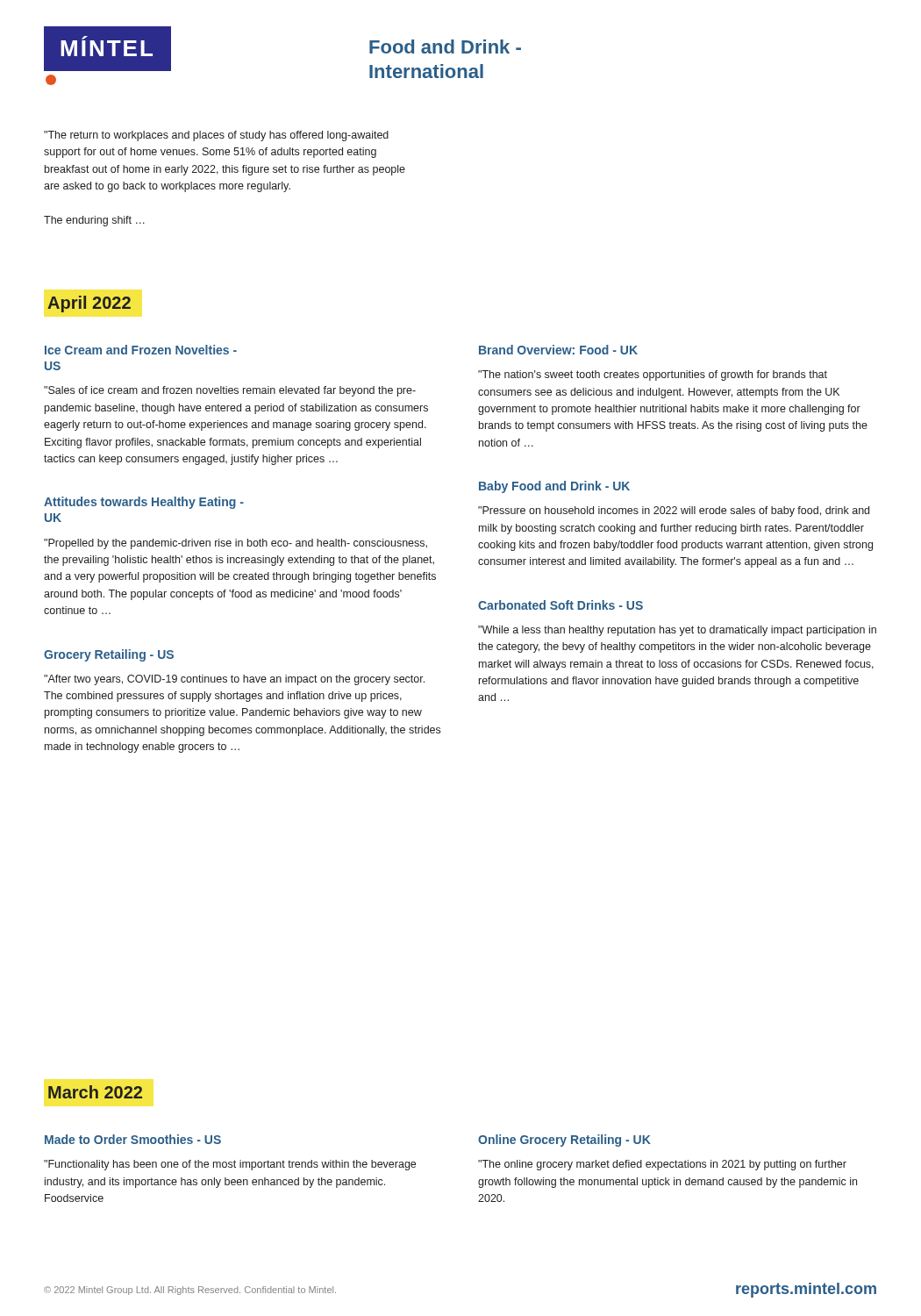
Task: Locate the block of text that opens with ""After two years,"
Action: 242,713
